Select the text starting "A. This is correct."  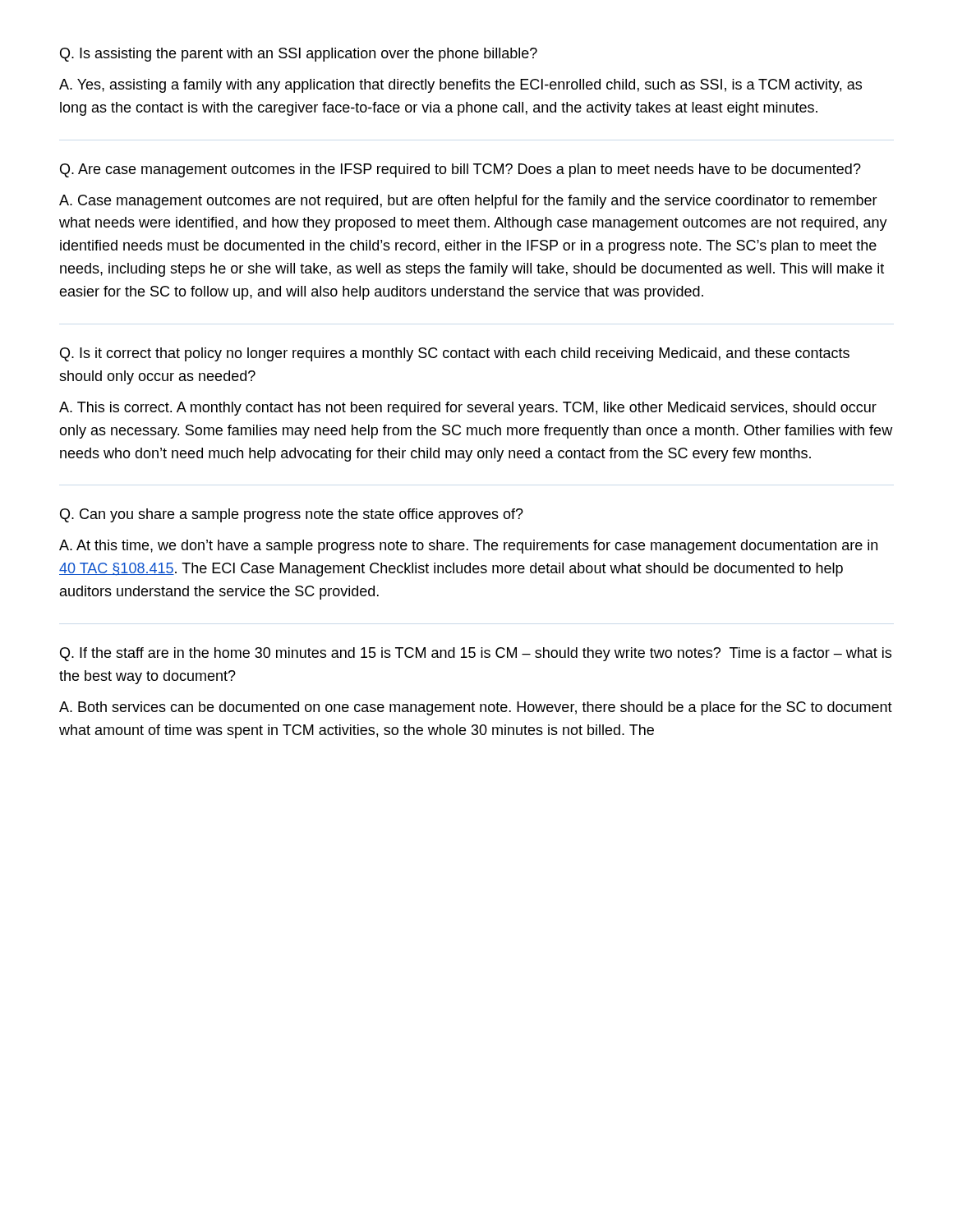476,430
